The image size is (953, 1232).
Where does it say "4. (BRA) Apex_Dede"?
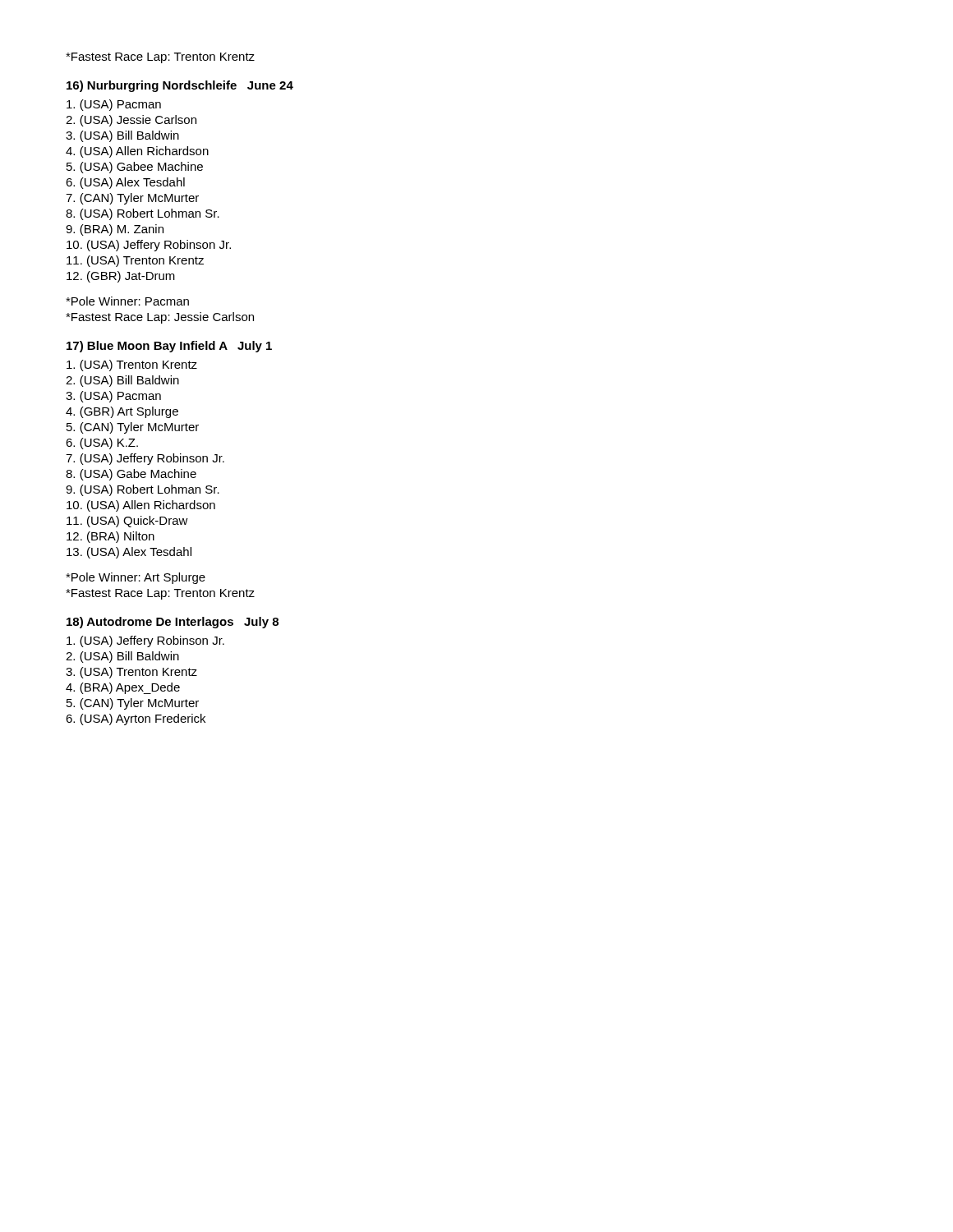[123, 687]
